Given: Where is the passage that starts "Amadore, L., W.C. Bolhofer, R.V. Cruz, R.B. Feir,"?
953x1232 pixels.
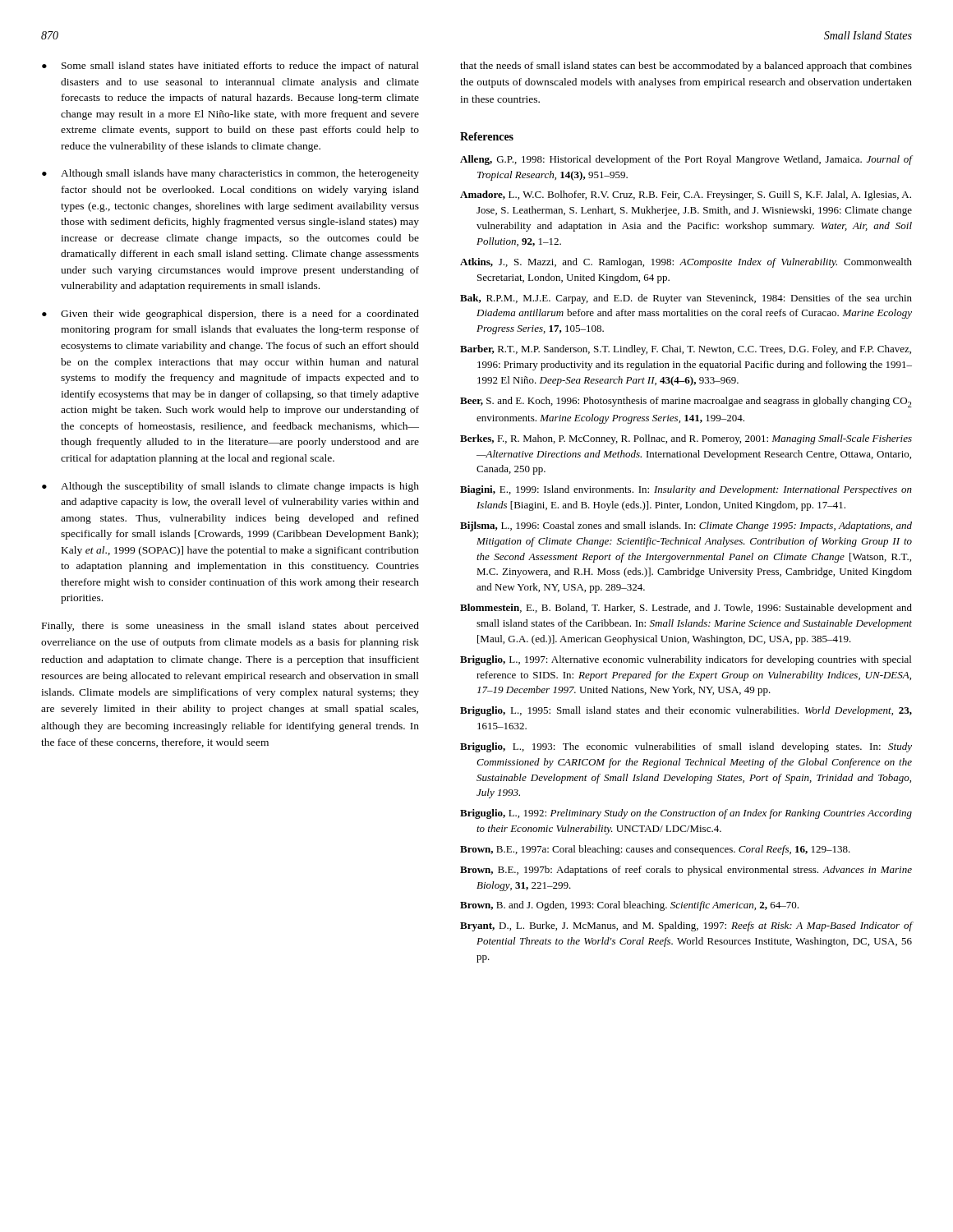Looking at the screenshot, I should [686, 218].
